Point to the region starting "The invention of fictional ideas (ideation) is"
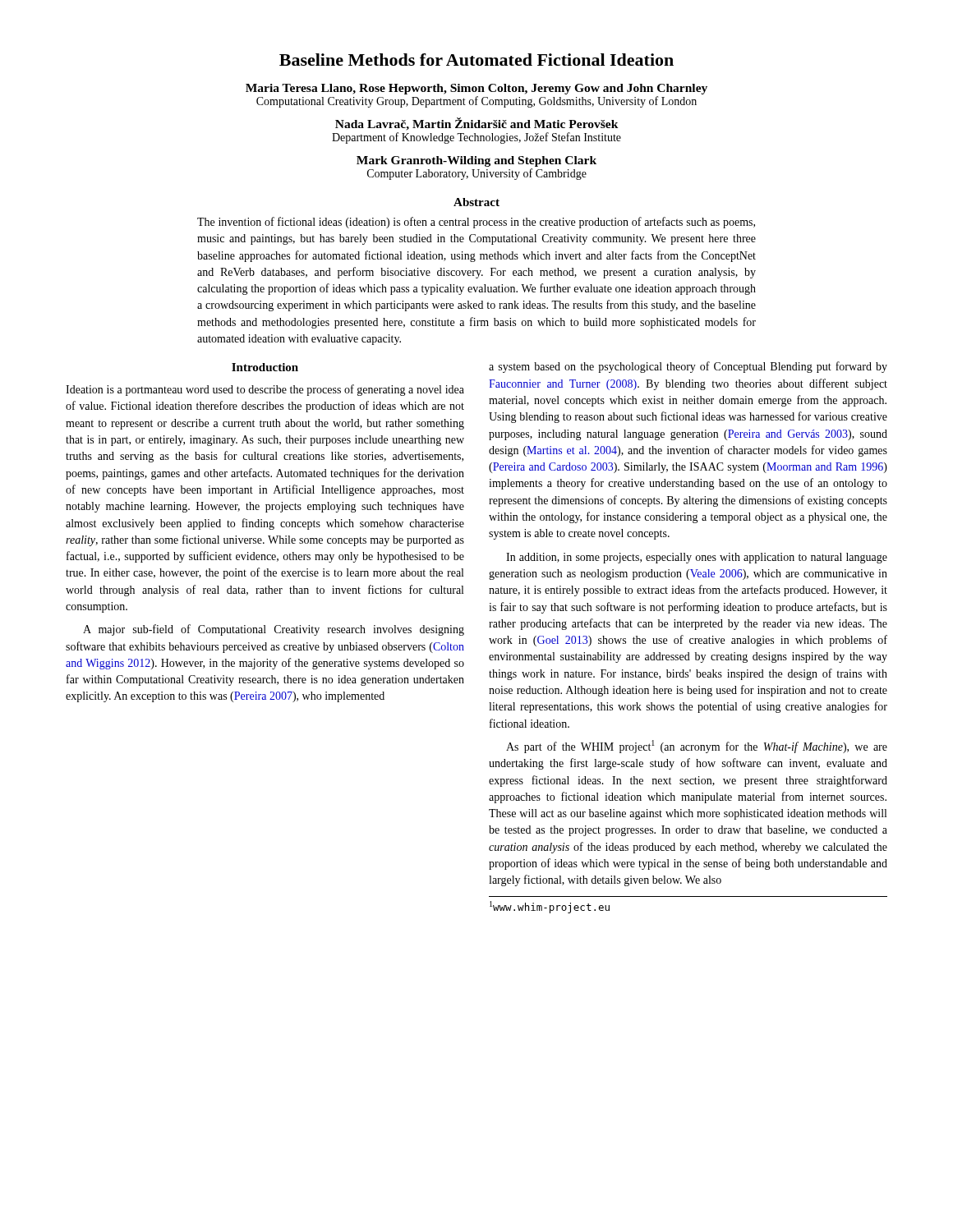This screenshot has height=1232, width=953. point(476,281)
